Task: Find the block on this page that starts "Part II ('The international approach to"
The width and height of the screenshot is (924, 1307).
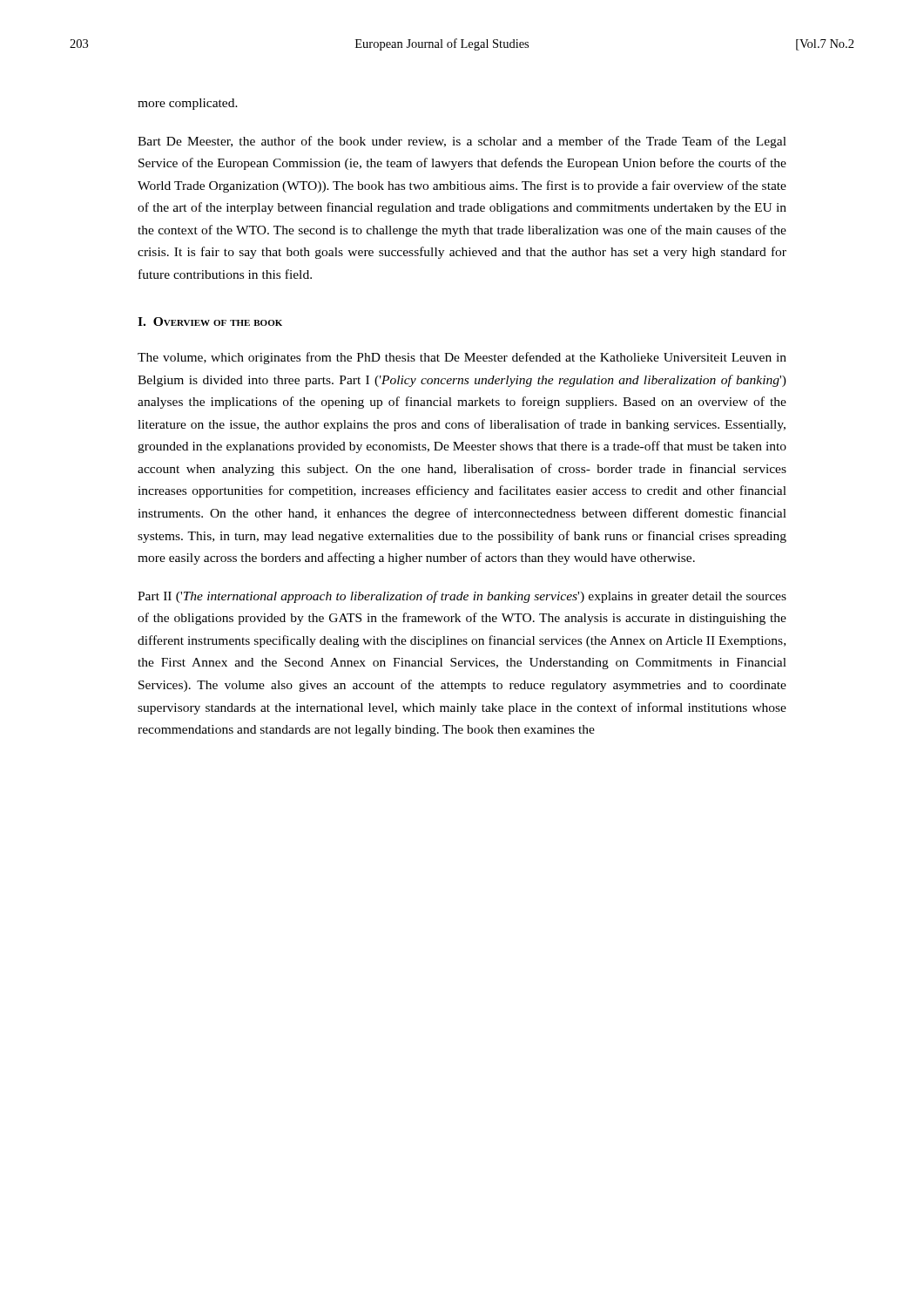Action: point(462,662)
